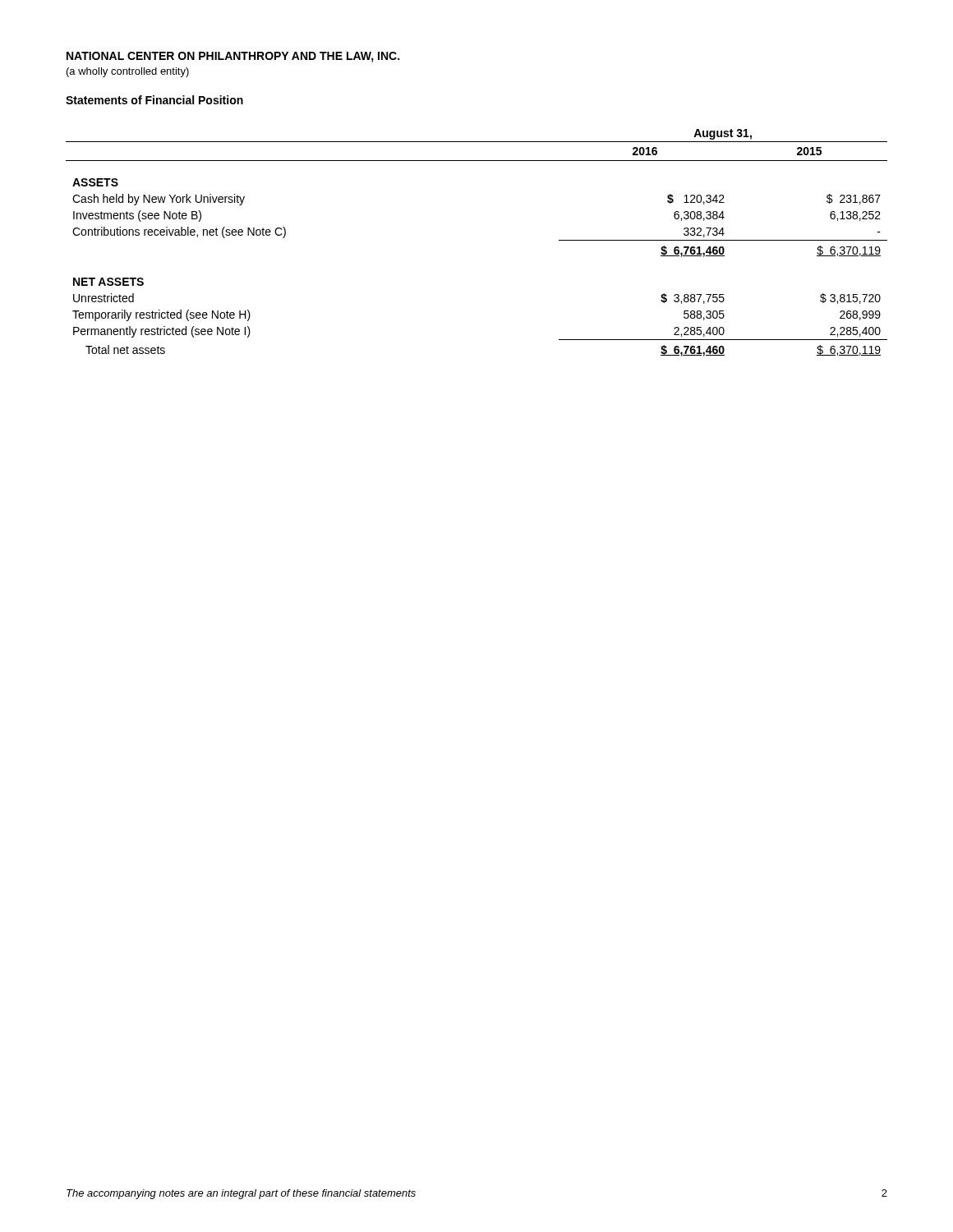Click the passage that begins "(a wholly controlled"

click(x=127, y=71)
